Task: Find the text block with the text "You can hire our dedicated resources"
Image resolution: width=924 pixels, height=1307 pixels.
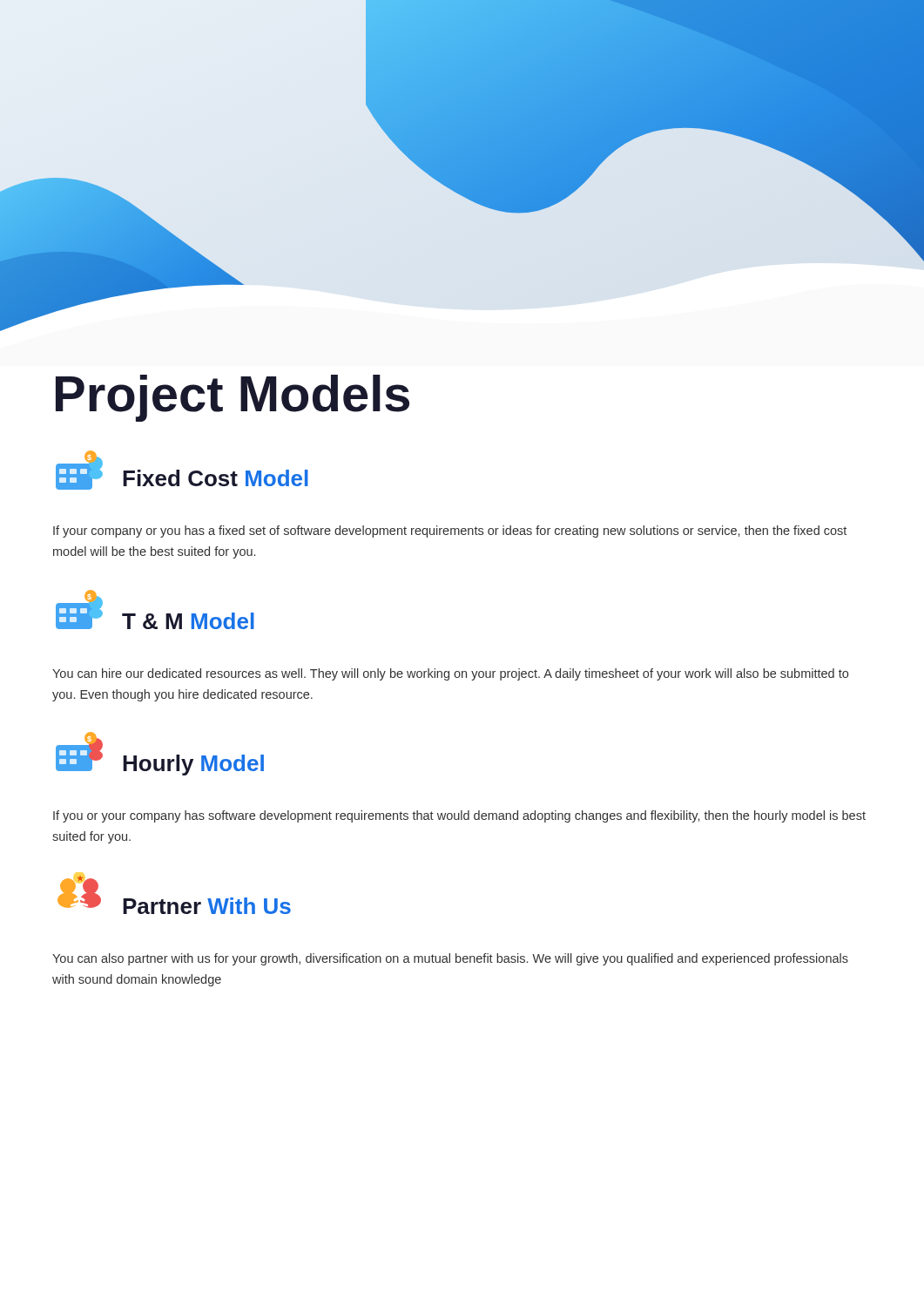Action: point(451,684)
